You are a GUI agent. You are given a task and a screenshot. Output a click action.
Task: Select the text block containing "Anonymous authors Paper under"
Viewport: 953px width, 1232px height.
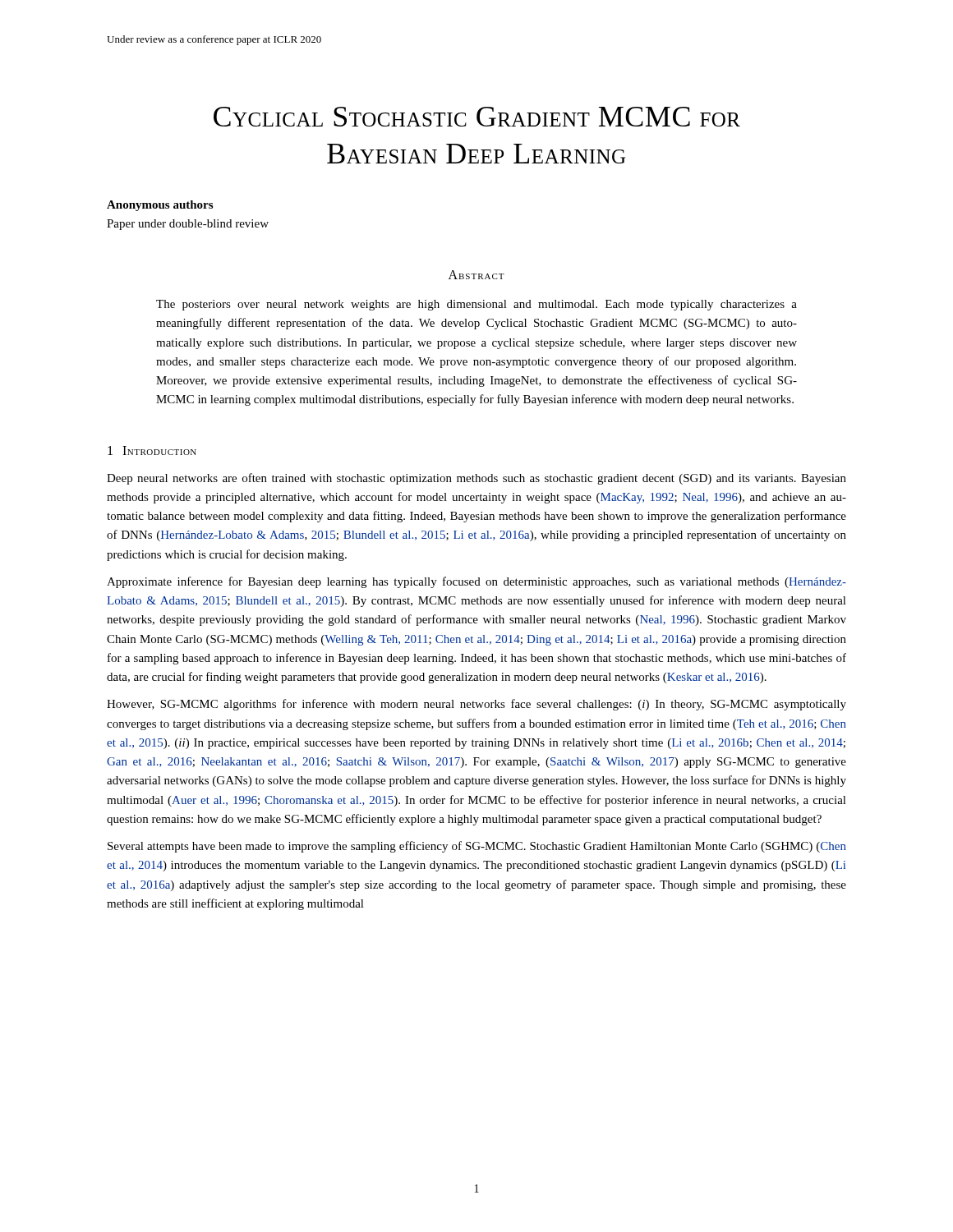coord(160,206)
